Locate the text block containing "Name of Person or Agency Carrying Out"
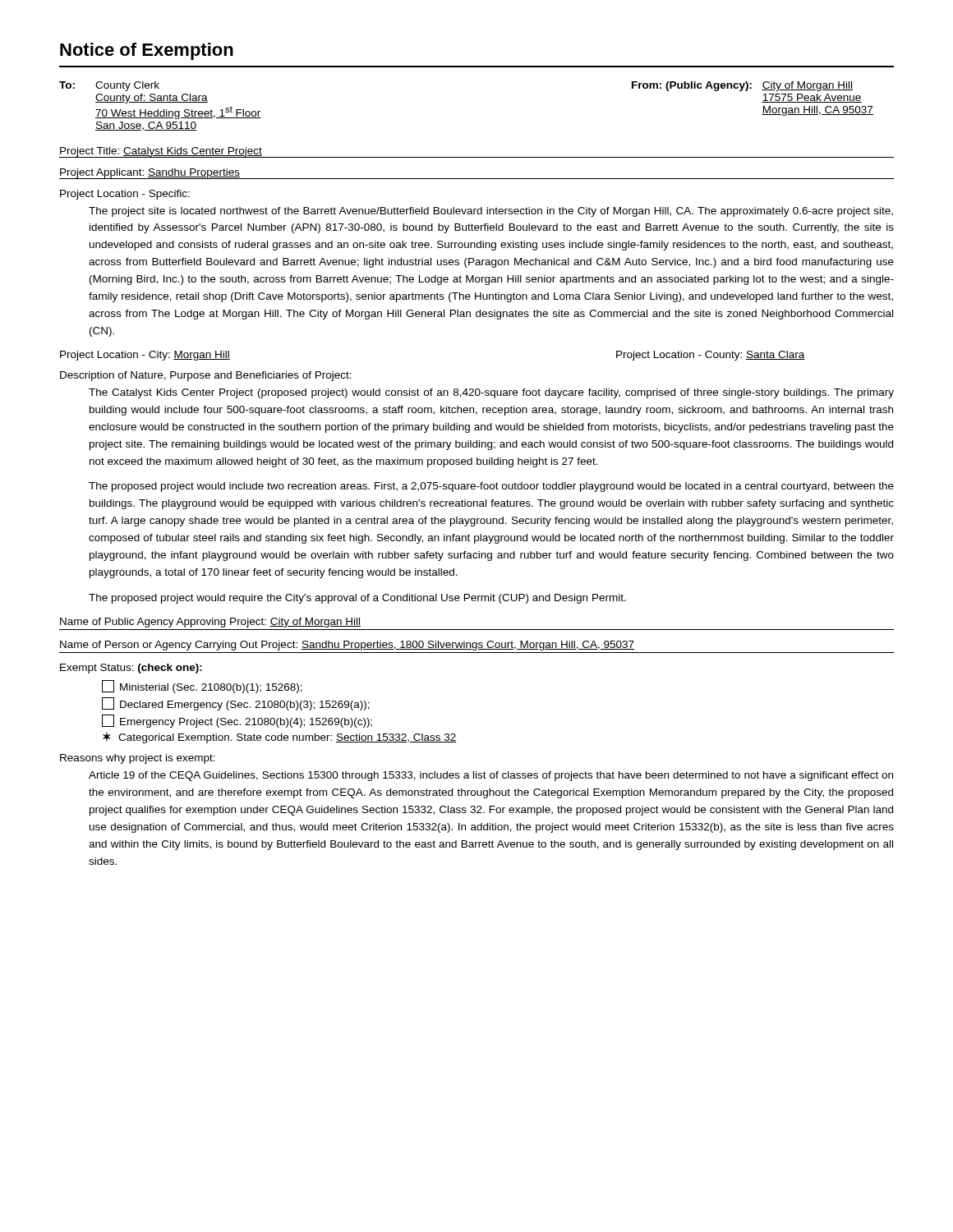Viewport: 953px width, 1232px height. click(x=347, y=644)
